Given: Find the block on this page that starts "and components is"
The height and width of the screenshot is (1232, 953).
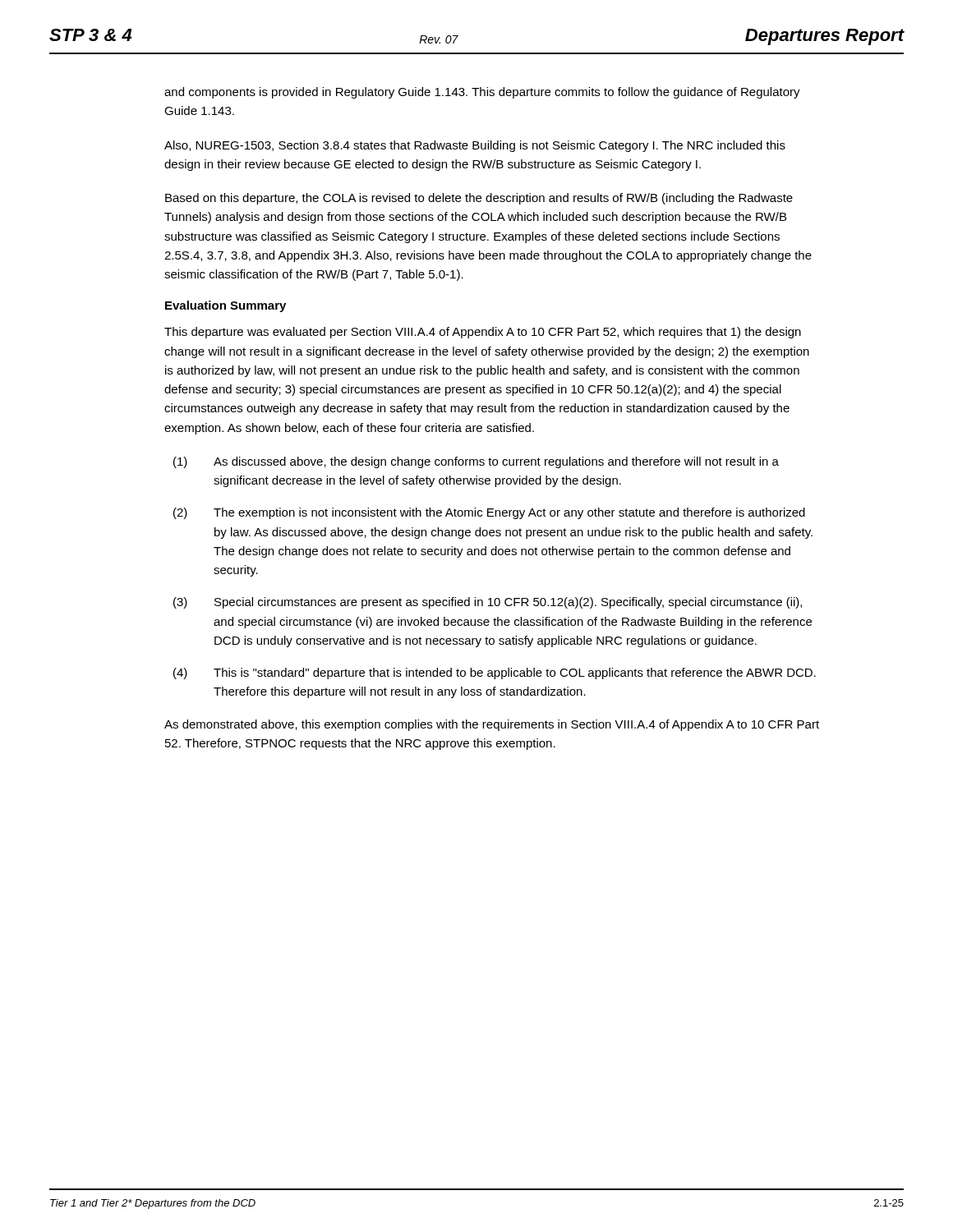Looking at the screenshot, I should tap(482, 101).
